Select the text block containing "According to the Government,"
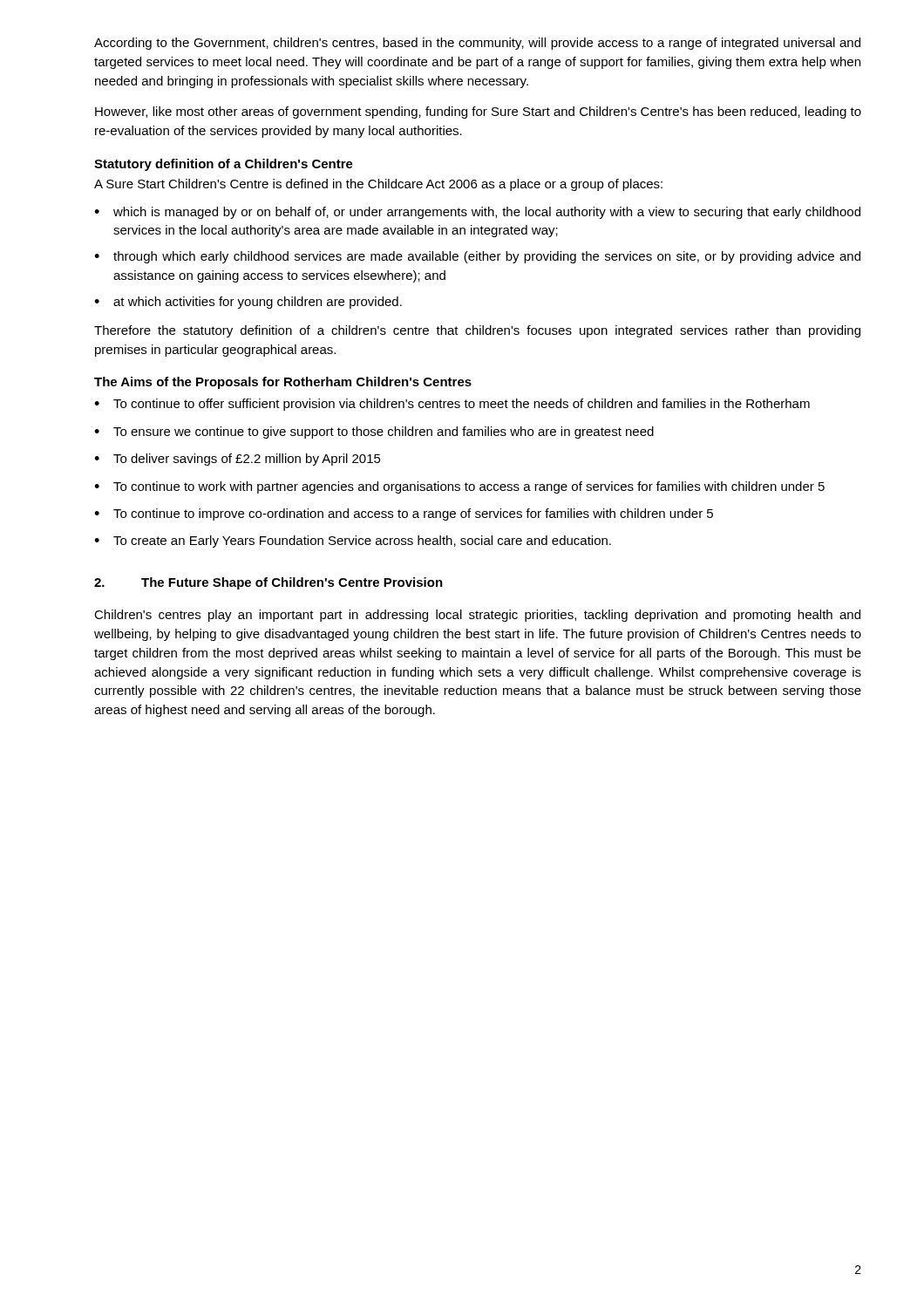This screenshot has height=1308, width=924. 478,61
